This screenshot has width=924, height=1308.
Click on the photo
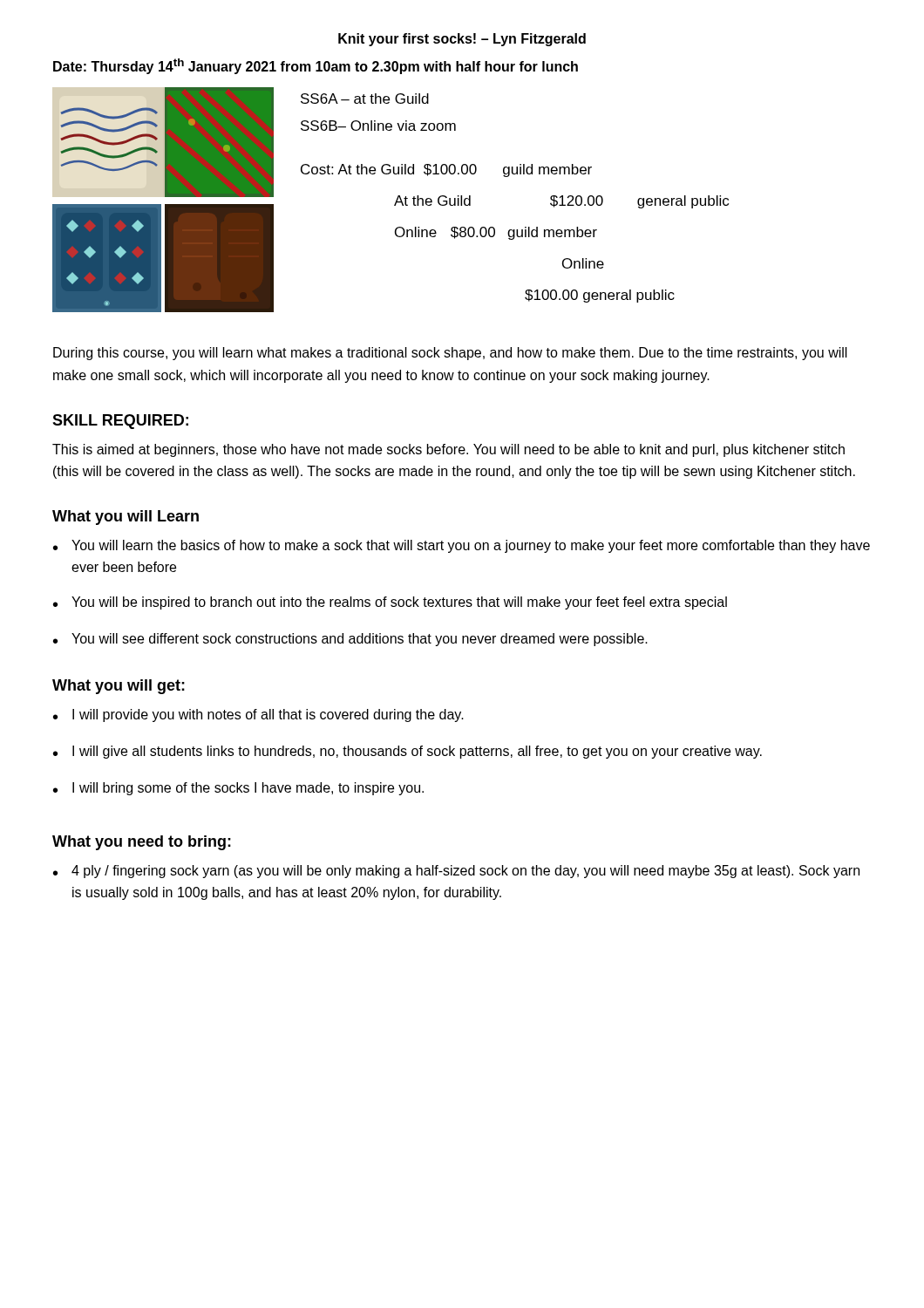(166, 200)
